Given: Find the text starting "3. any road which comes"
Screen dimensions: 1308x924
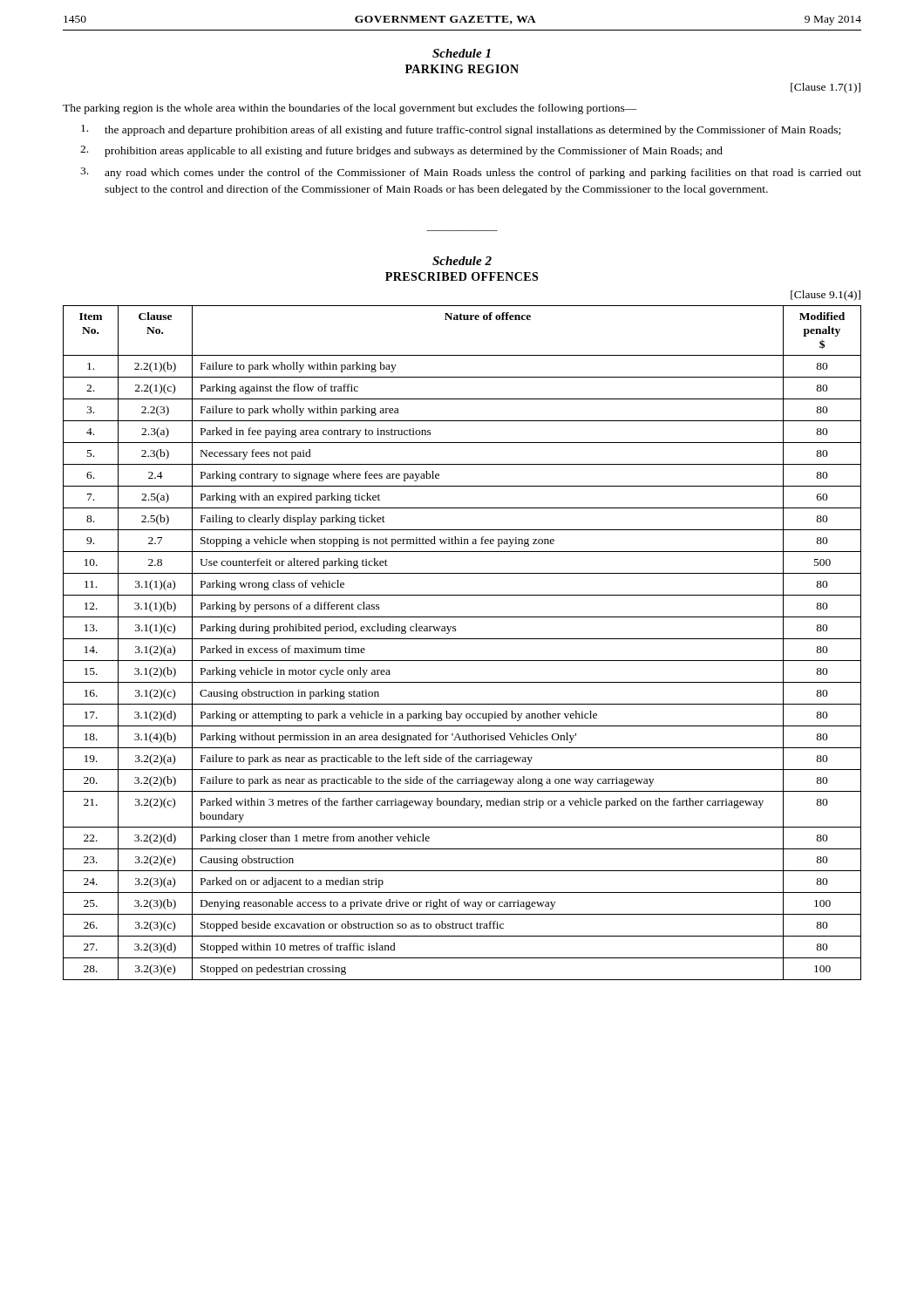Looking at the screenshot, I should tap(471, 181).
